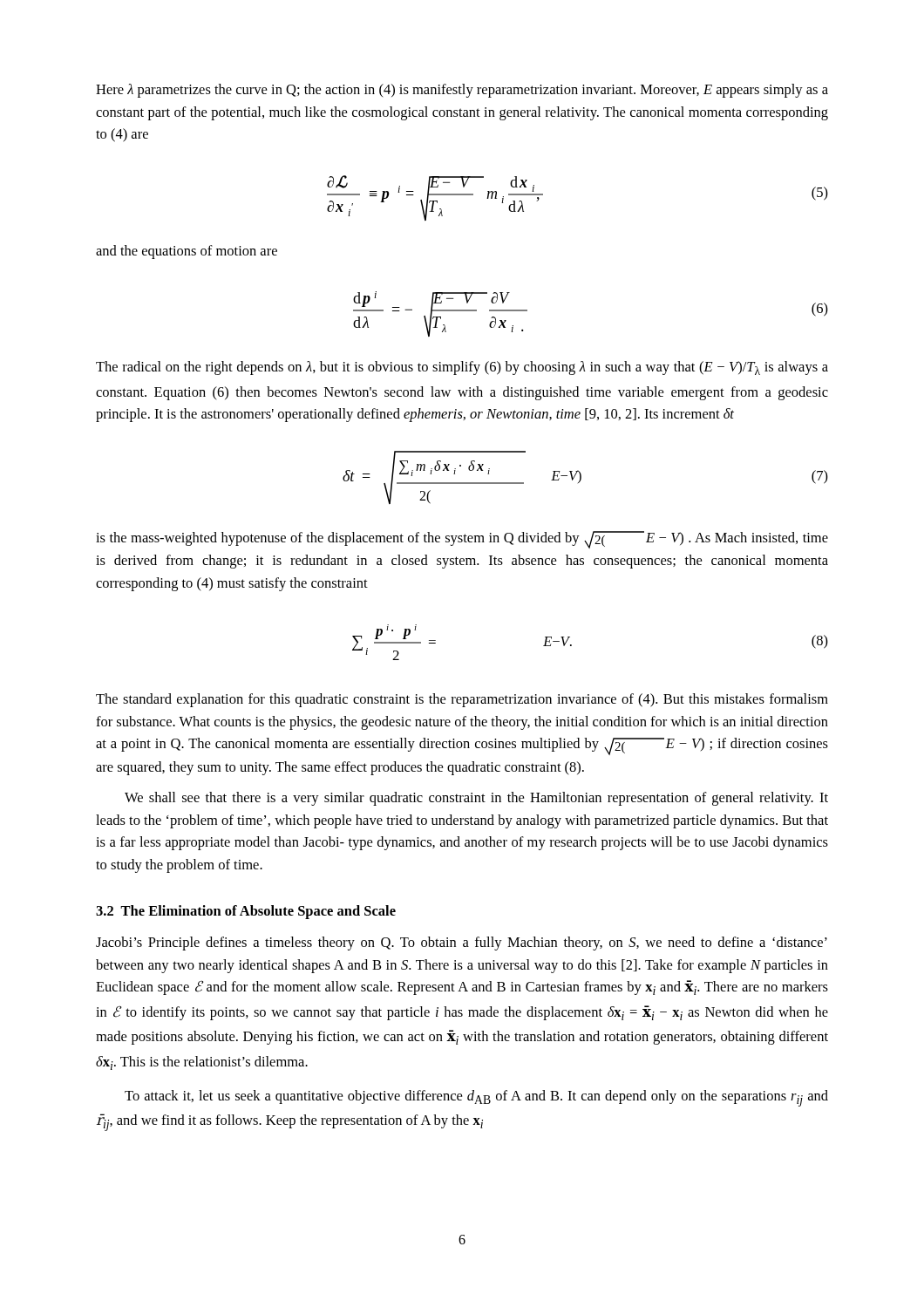The height and width of the screenshot is (1308, 924).
Task: Select the section header
Action: click(x=246, y=911)
